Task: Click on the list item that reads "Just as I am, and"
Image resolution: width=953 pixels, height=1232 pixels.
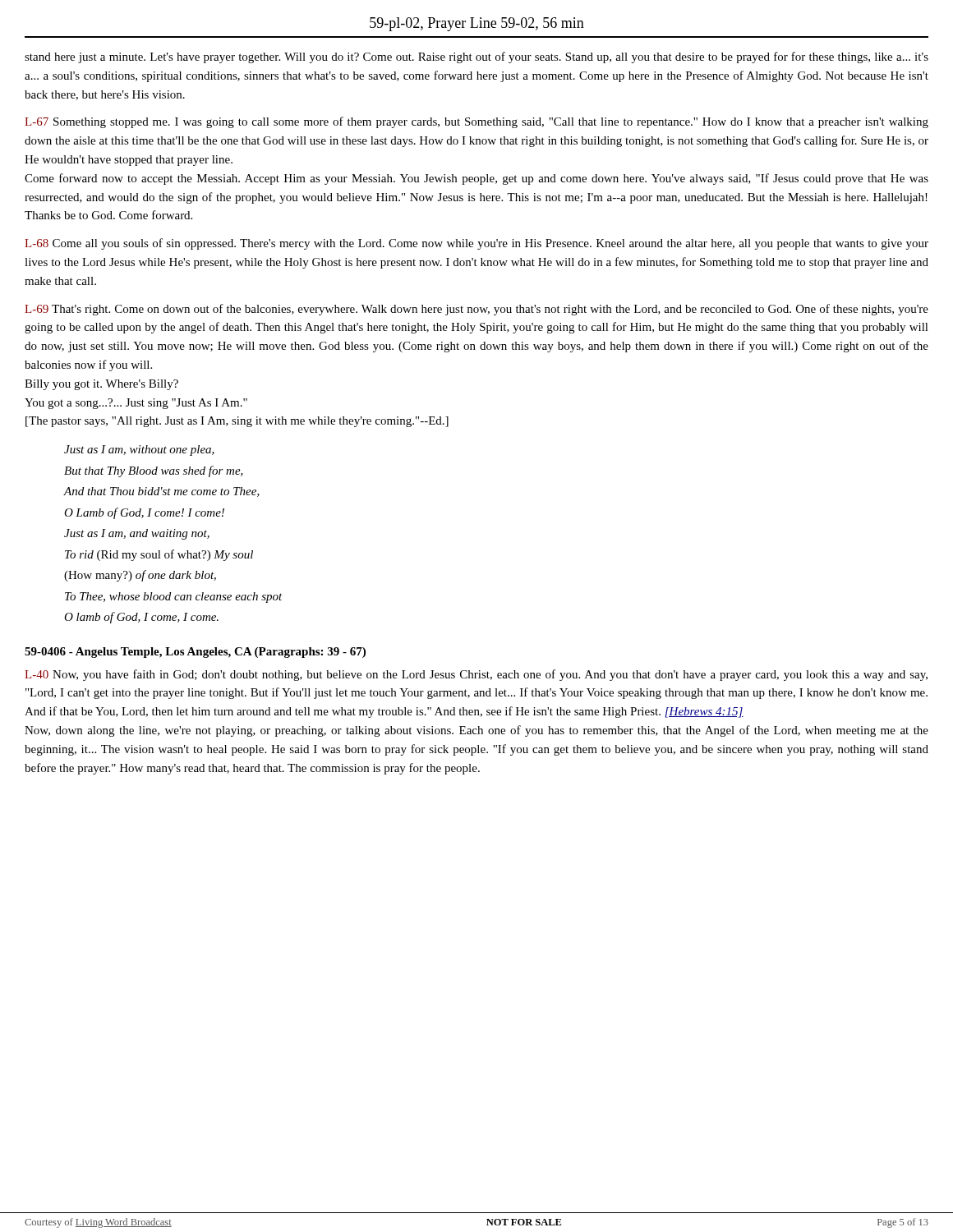Action: (137, 533)
